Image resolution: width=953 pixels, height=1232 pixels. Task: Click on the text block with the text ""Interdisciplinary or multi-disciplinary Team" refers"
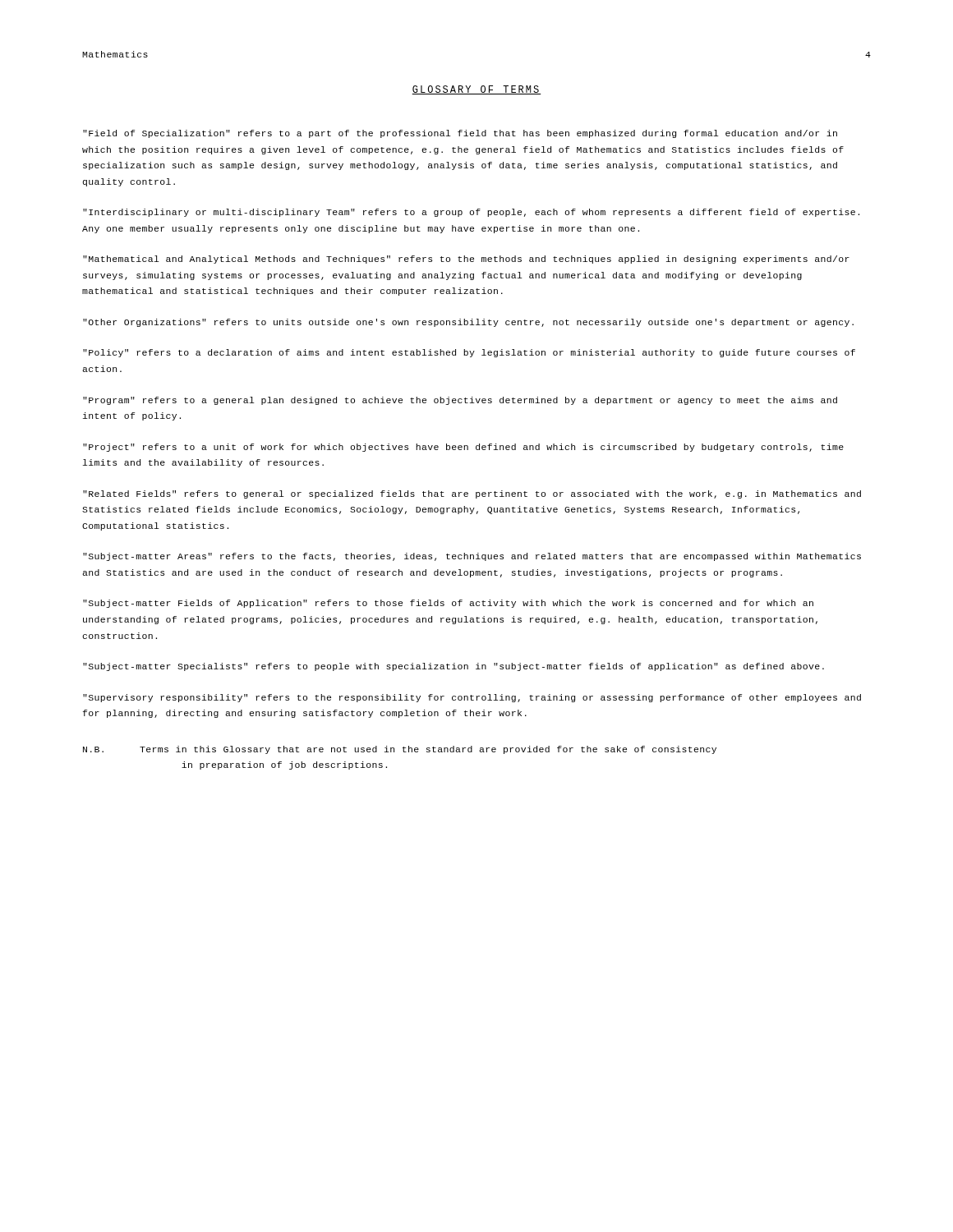(472, 220)
